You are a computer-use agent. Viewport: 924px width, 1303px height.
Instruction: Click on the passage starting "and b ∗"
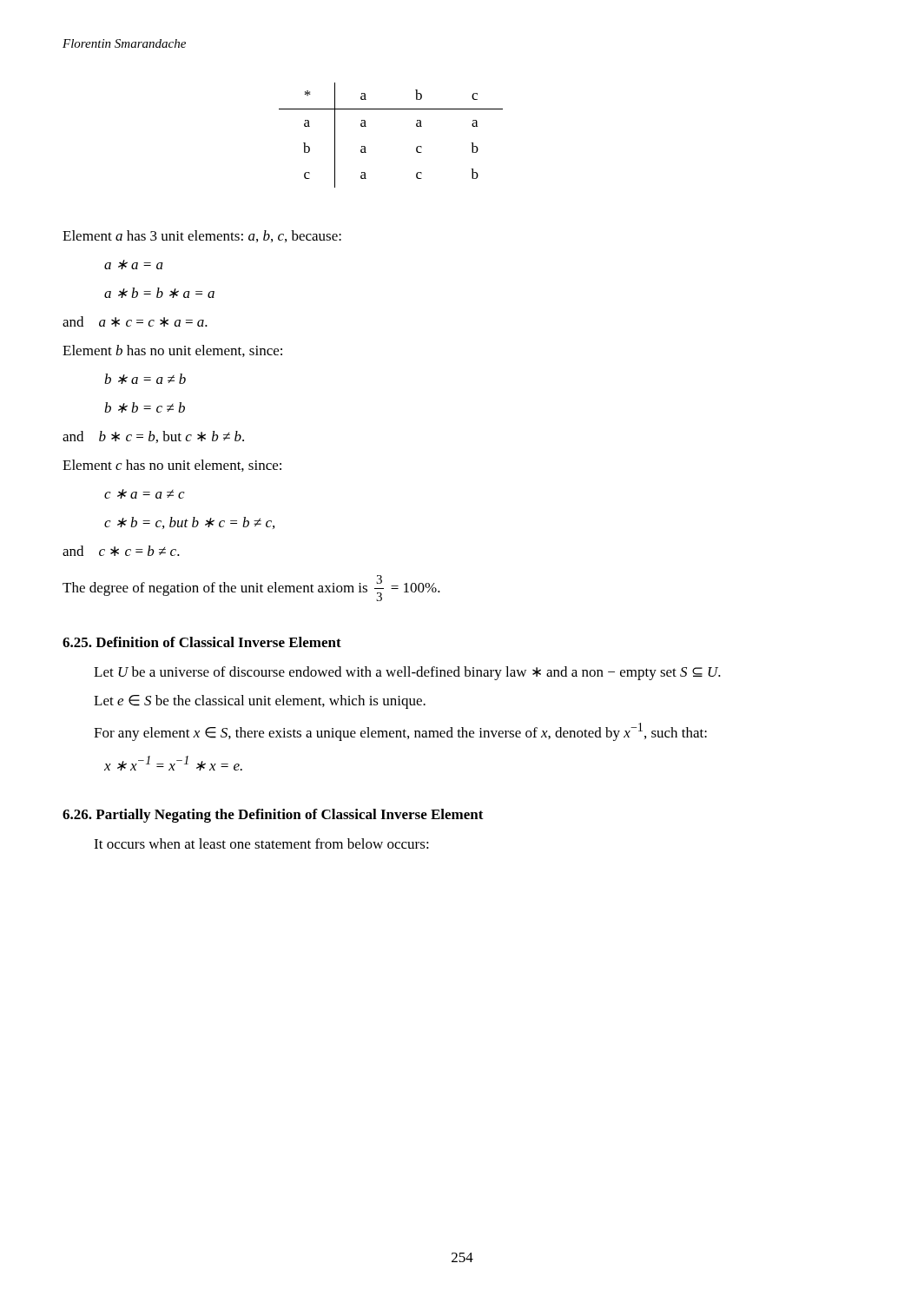pyautogui.click(x=154, y=436)
